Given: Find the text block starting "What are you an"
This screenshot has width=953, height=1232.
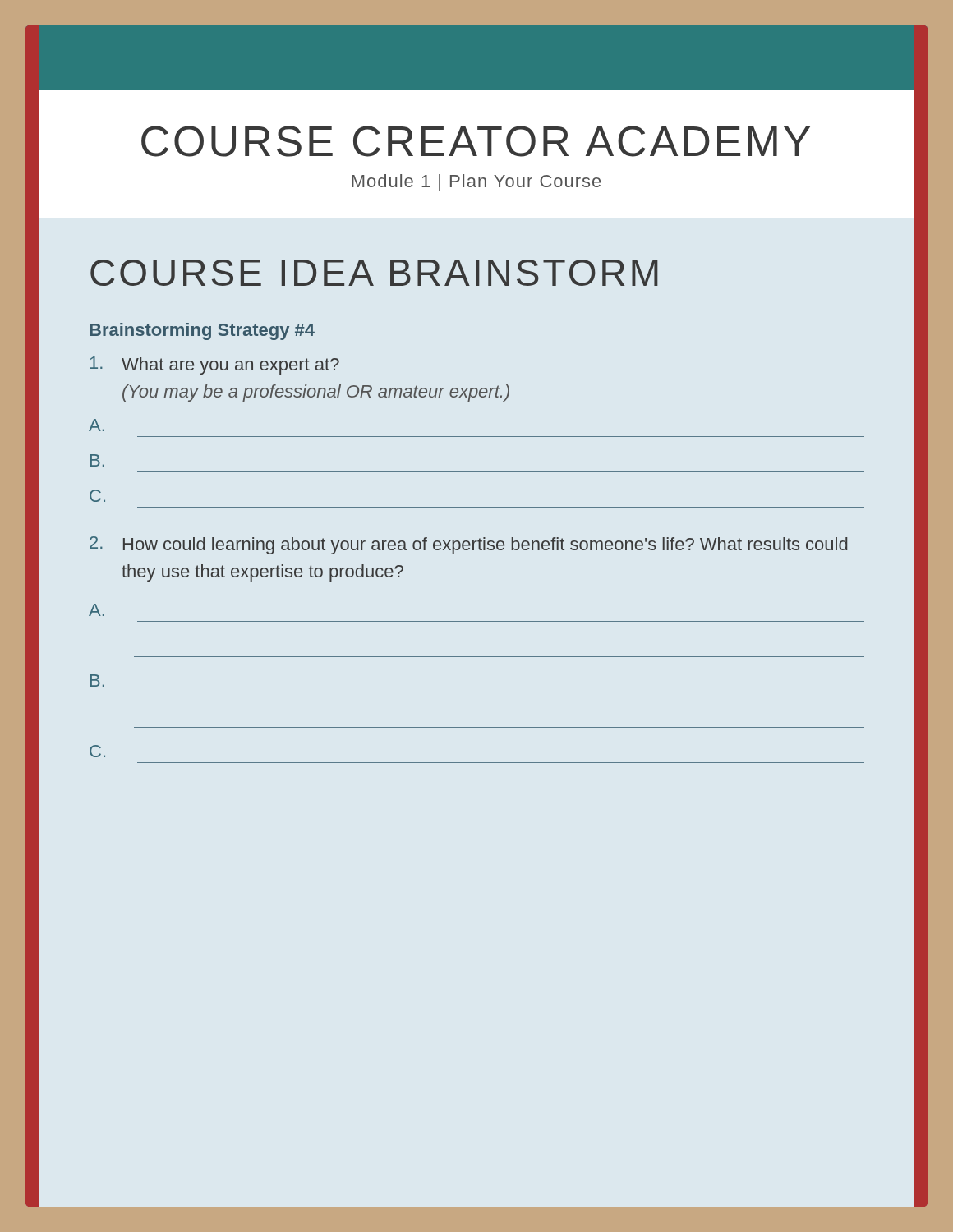Looking at the screenshot, I should click(x=476, y=378).
